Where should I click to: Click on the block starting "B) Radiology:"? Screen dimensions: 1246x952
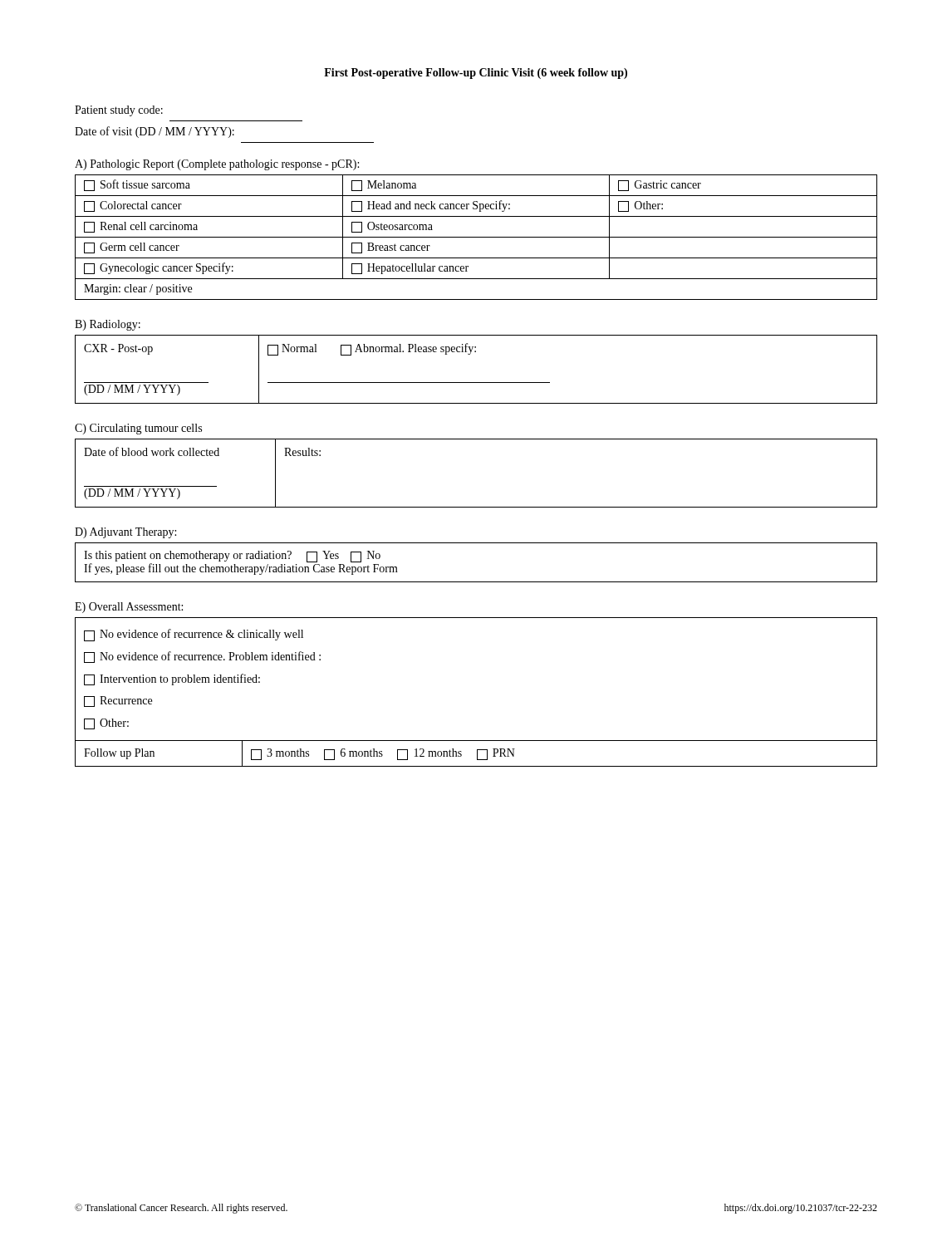[108, 325]
